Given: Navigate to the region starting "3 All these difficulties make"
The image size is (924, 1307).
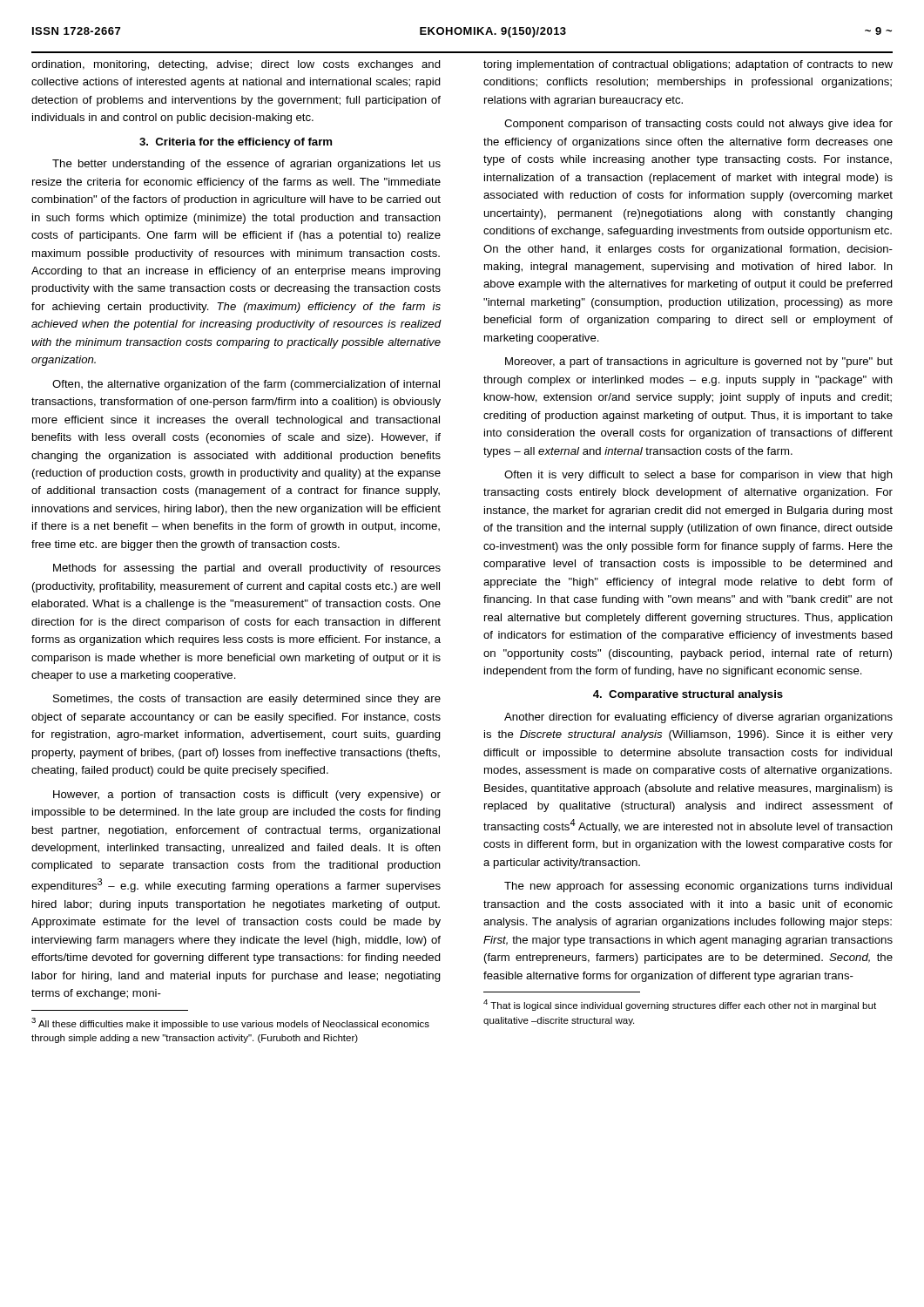Looking at the screenshot, I should pyautogui.click(x=236, y=1030).
